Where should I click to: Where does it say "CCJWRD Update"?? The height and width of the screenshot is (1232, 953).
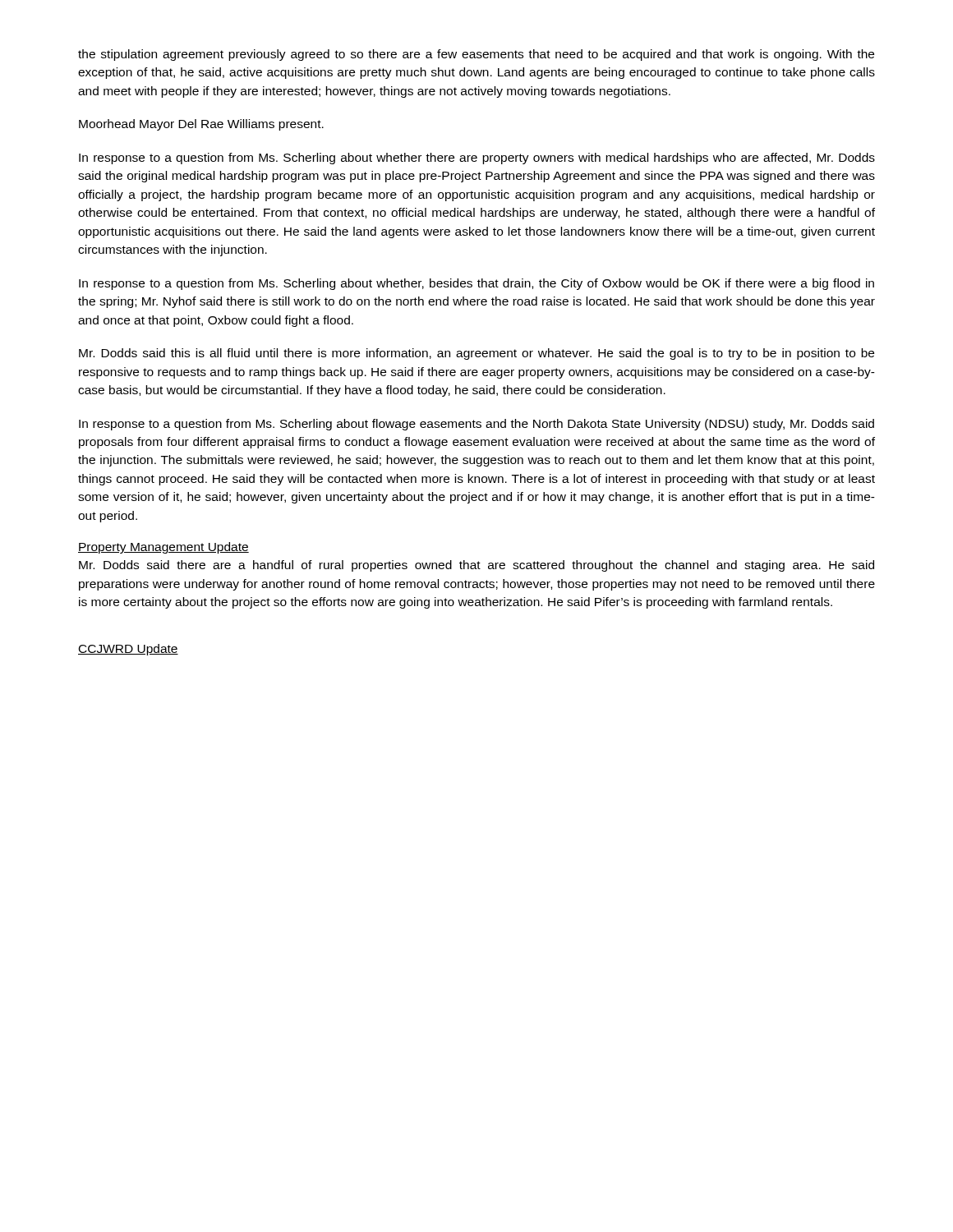pyautogui.click(x=128, y=648)
